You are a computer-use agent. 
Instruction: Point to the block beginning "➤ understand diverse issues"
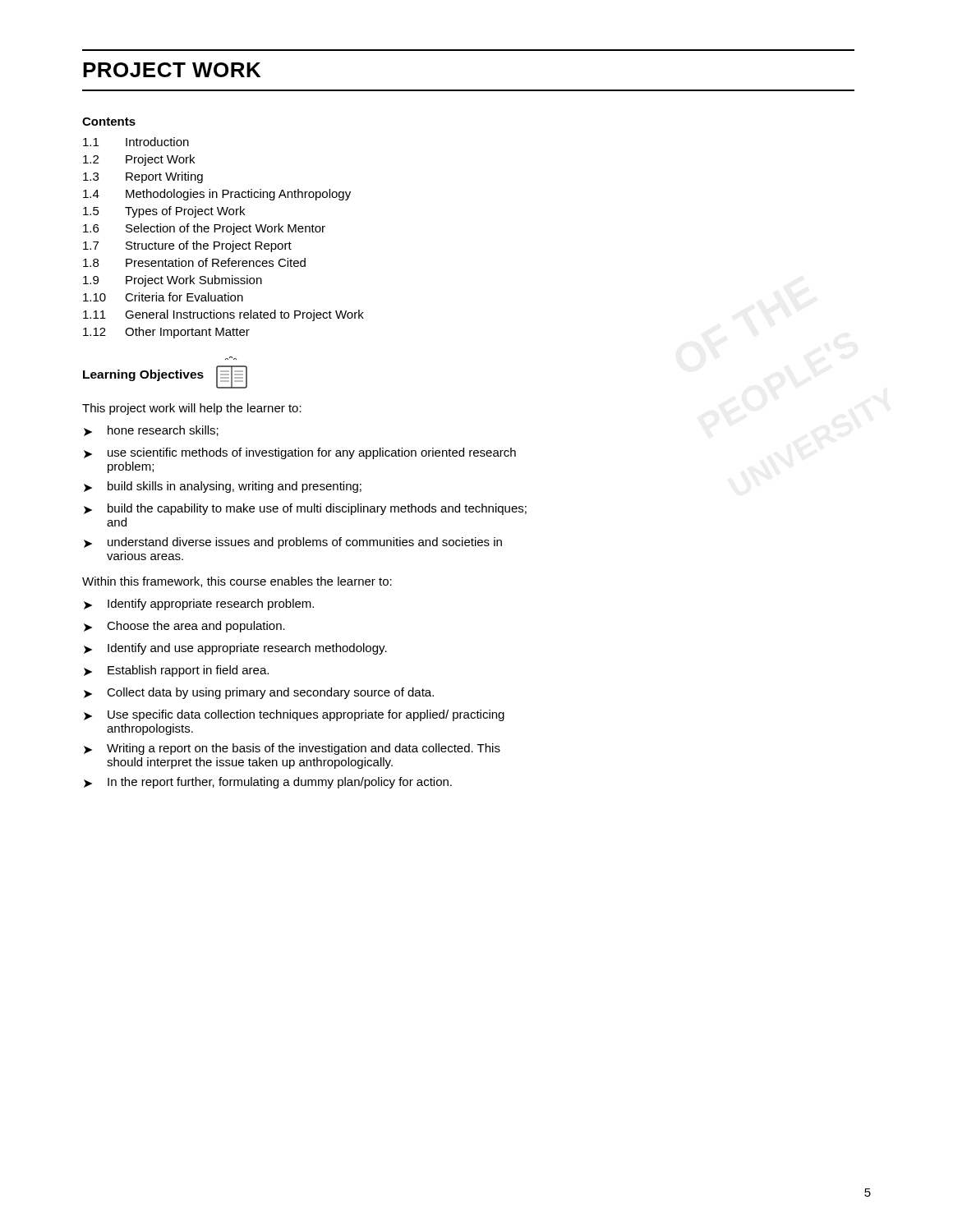[x=468, y=549]
